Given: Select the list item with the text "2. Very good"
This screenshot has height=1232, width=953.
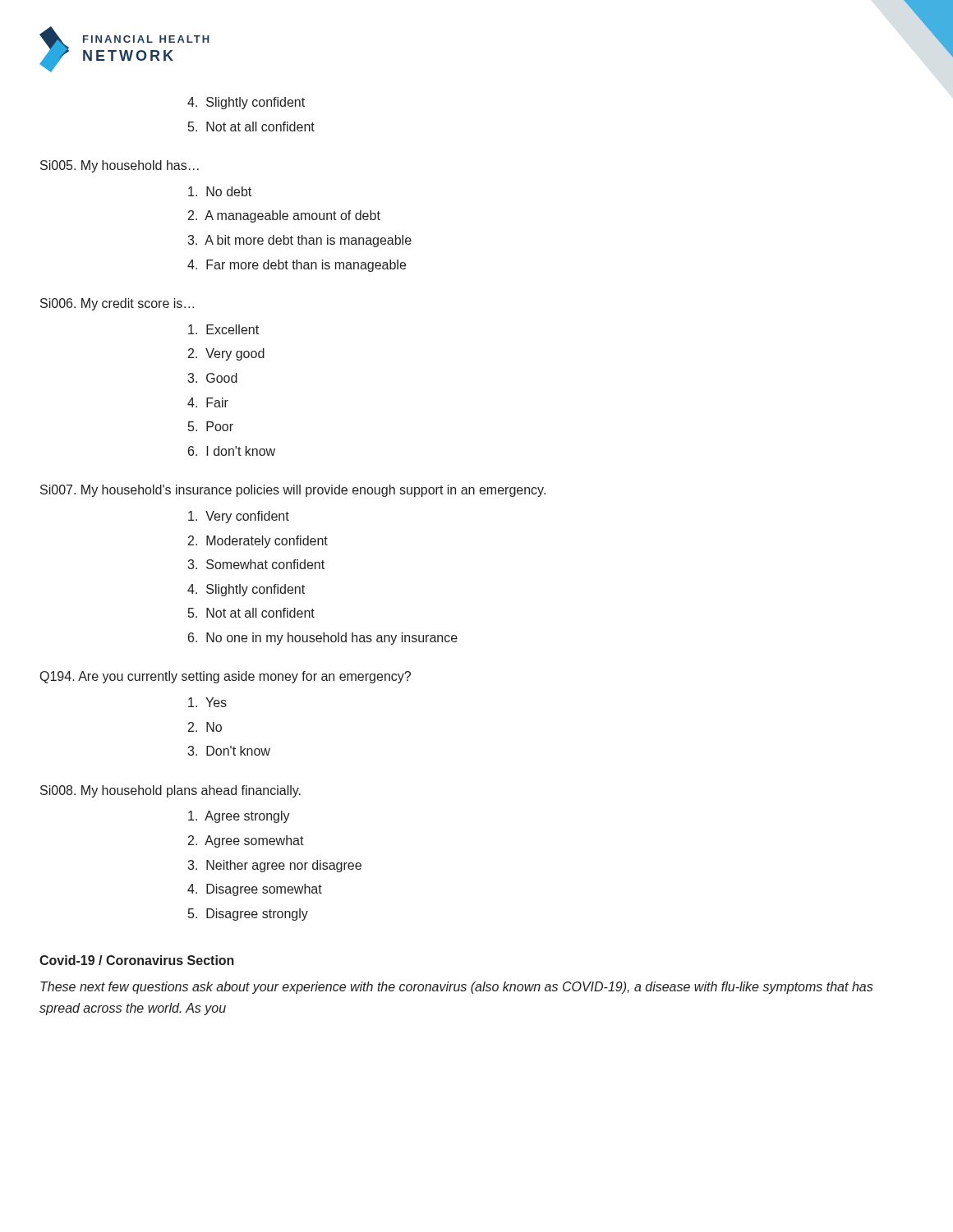Looking at the screenshot, I should (226, 354).
